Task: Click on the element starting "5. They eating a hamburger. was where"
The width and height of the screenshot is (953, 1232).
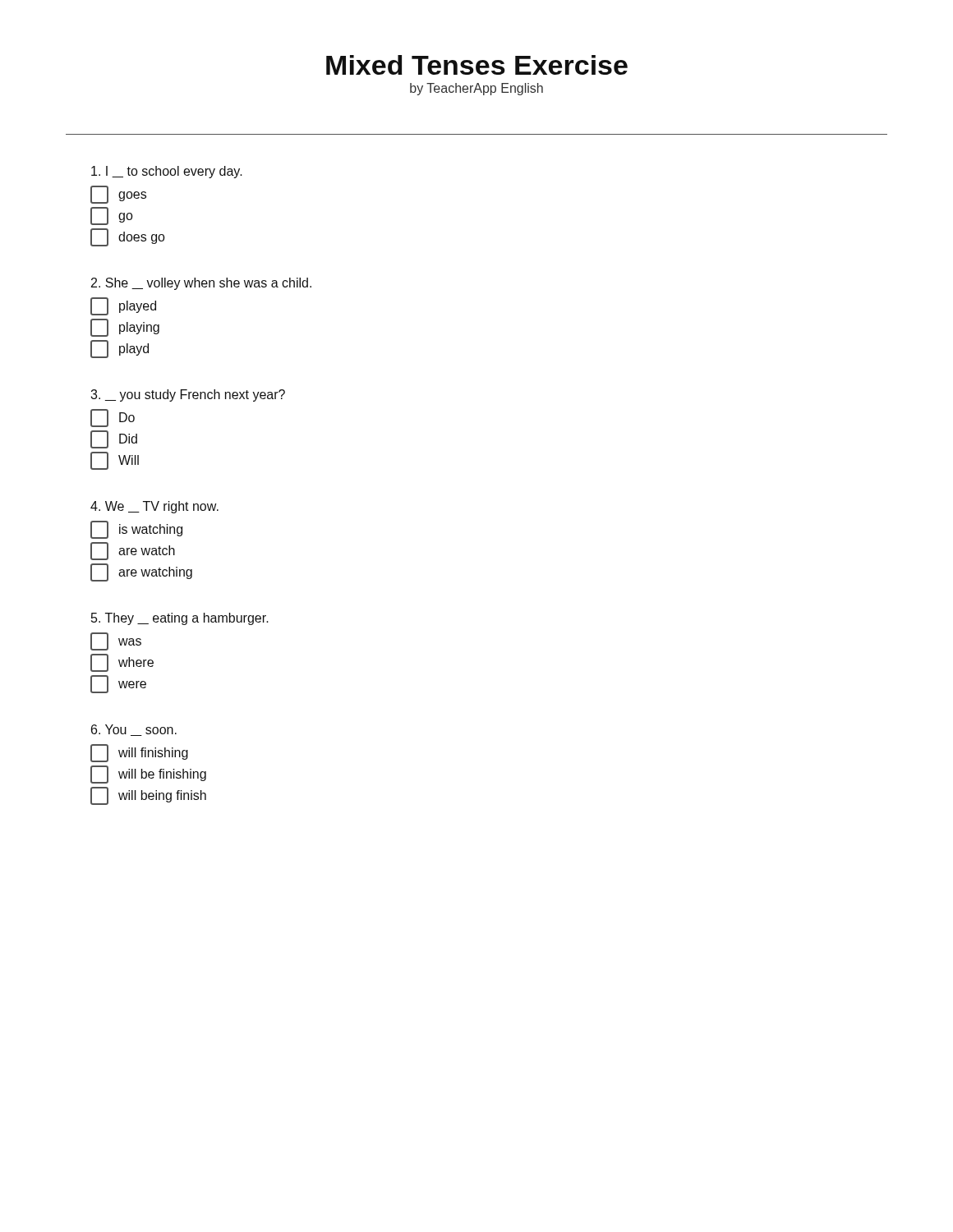Action: tap(180, 619)
